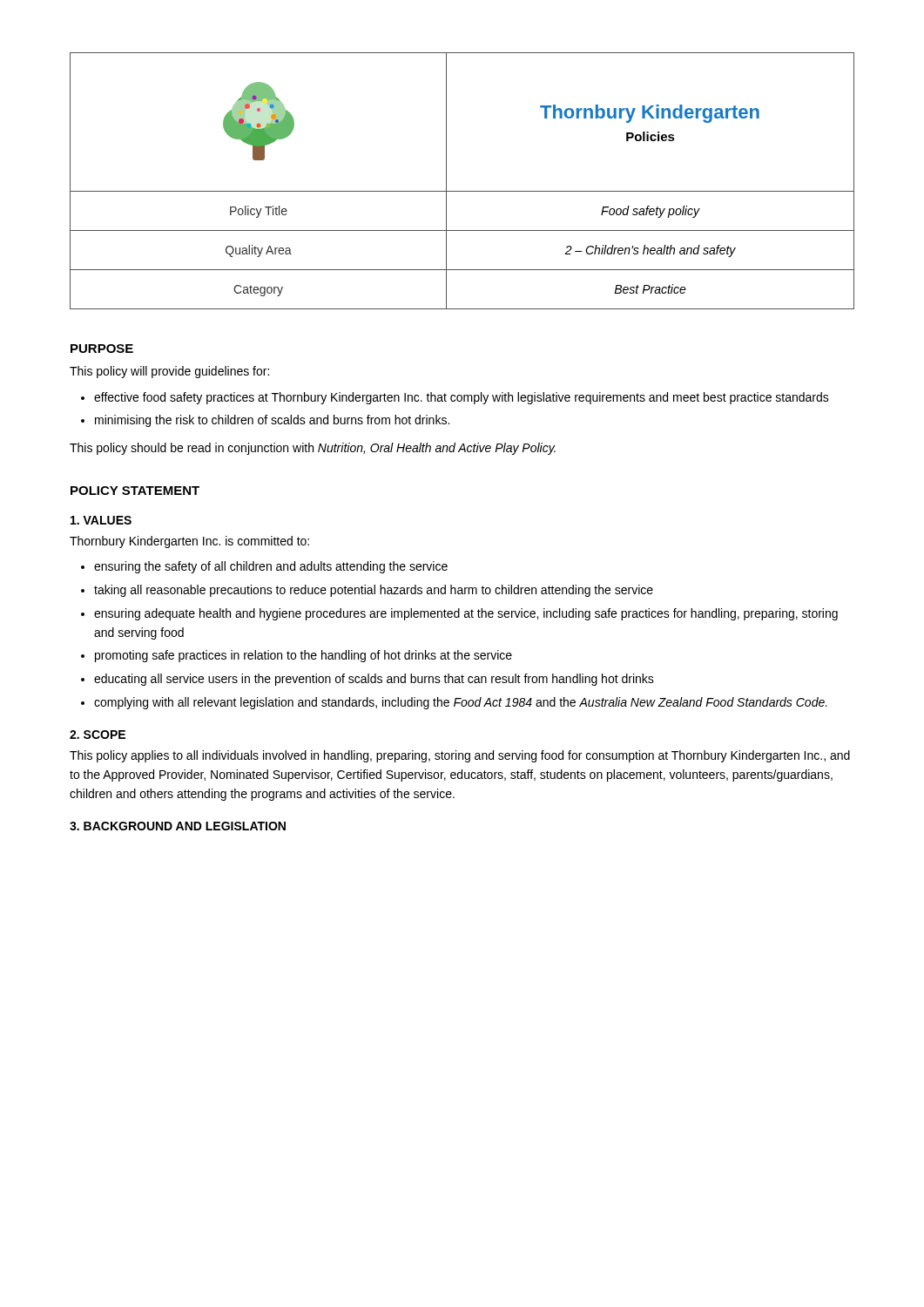
Task: Find the passage starting "ensuring the safety of all children and"
Action: tap(271, 567)
